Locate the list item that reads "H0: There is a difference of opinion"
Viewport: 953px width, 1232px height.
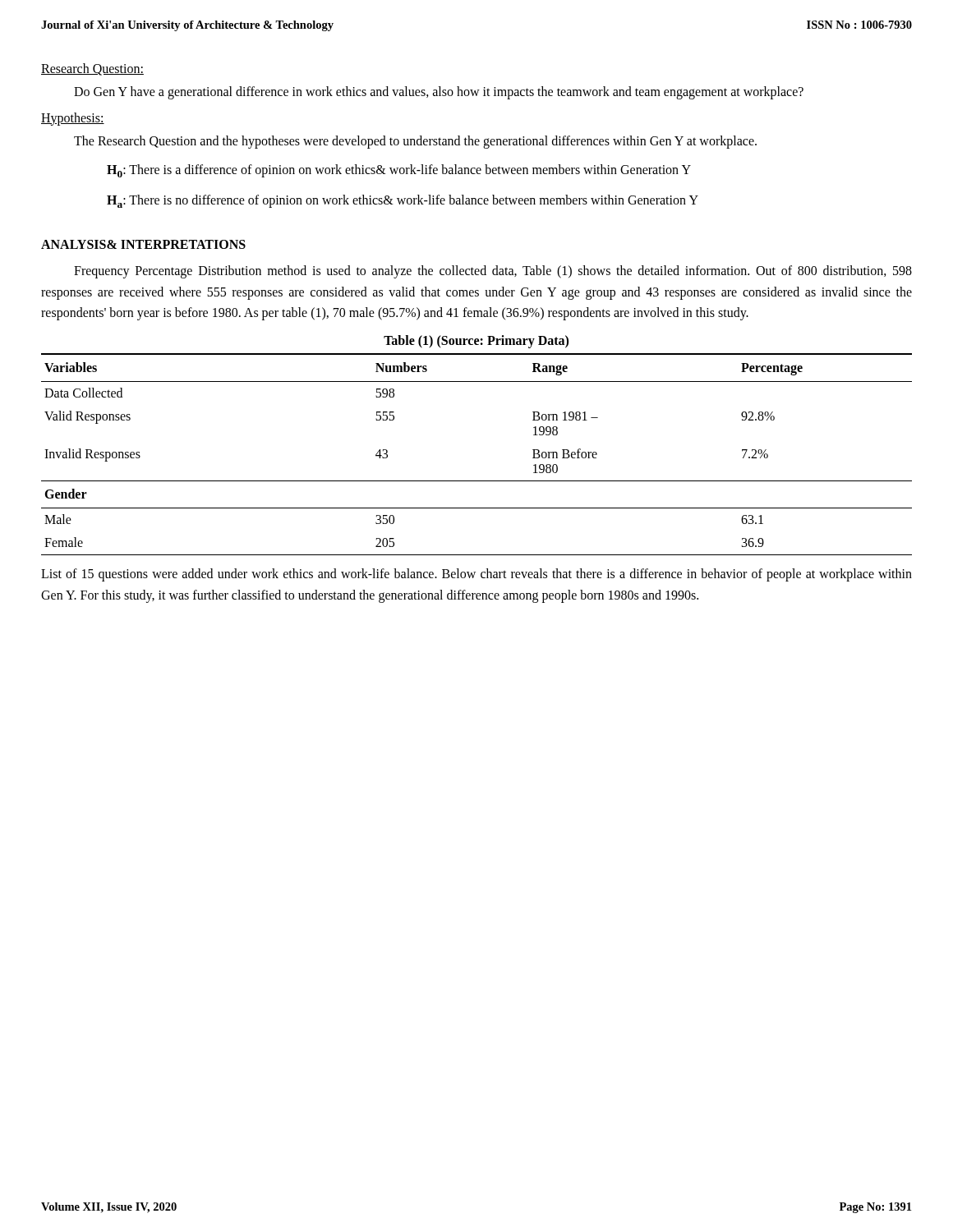tap(399, 171)
